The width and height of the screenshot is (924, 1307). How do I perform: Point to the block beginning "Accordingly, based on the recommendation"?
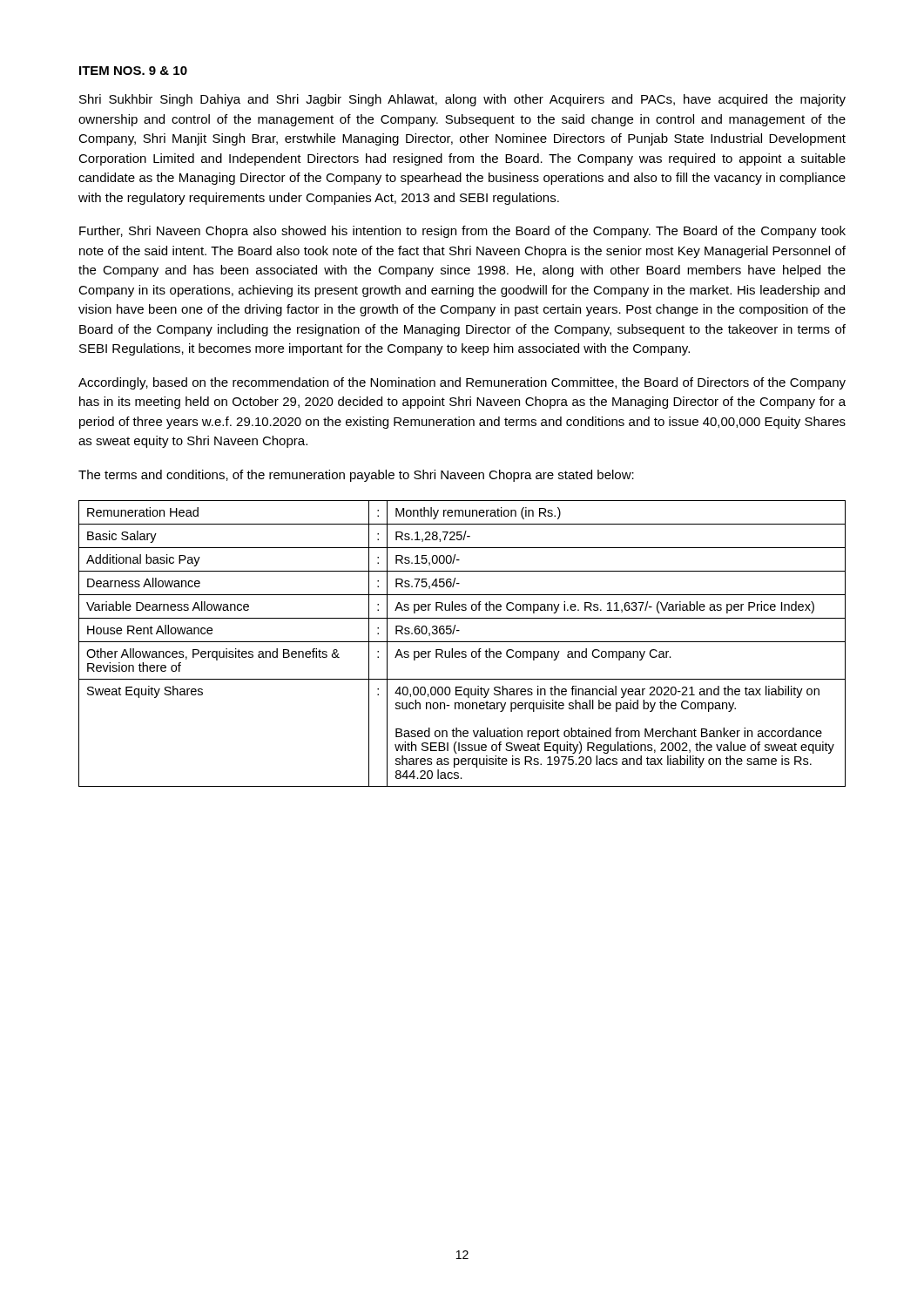click(462, 411)
